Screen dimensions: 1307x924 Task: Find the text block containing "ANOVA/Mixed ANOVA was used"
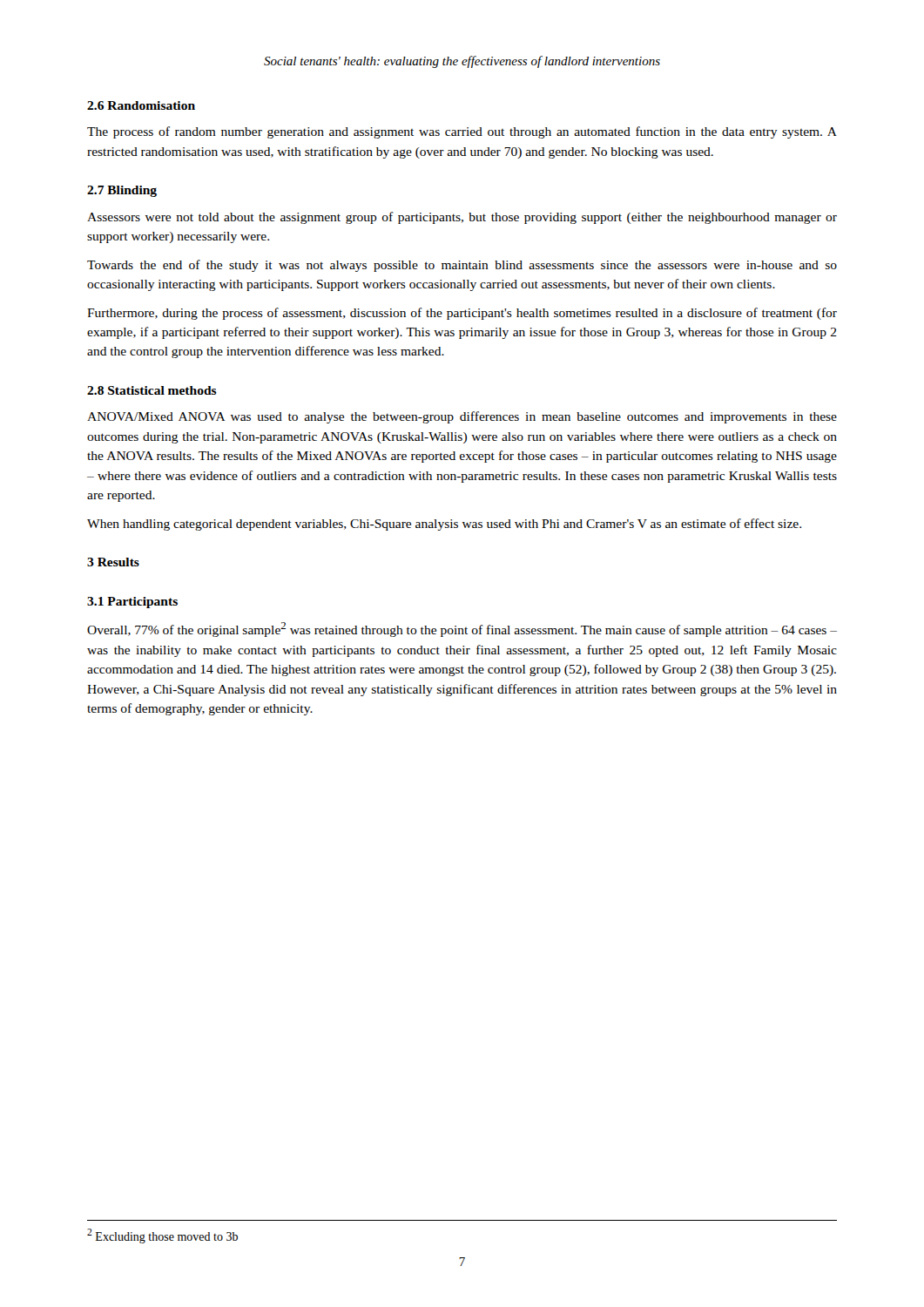(x=462, y=456)
